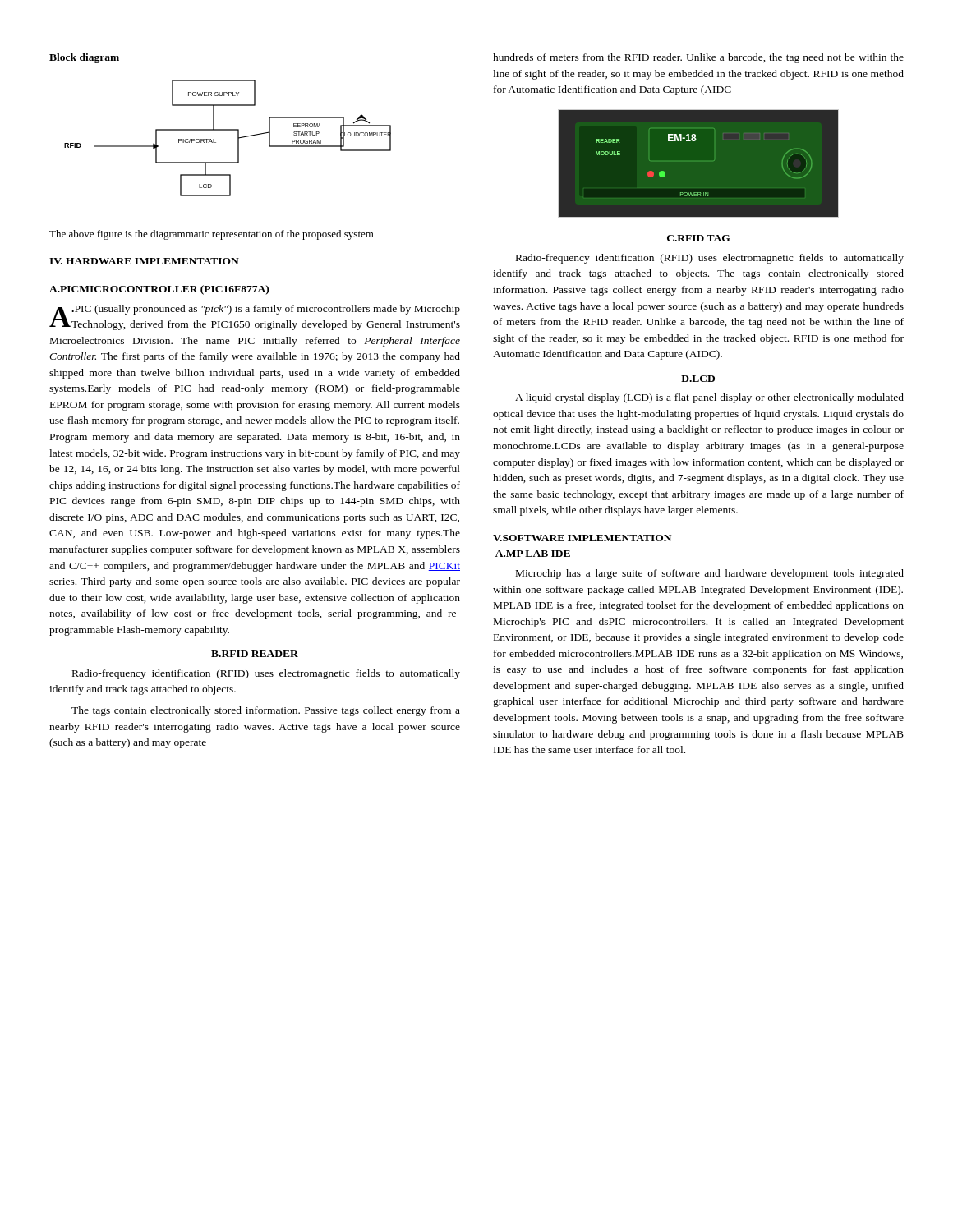Locate the block of text that opens with "Microchip has a large suite of software"
The width and height of the screenshot is (953, 1232).
tap(698, 661)
